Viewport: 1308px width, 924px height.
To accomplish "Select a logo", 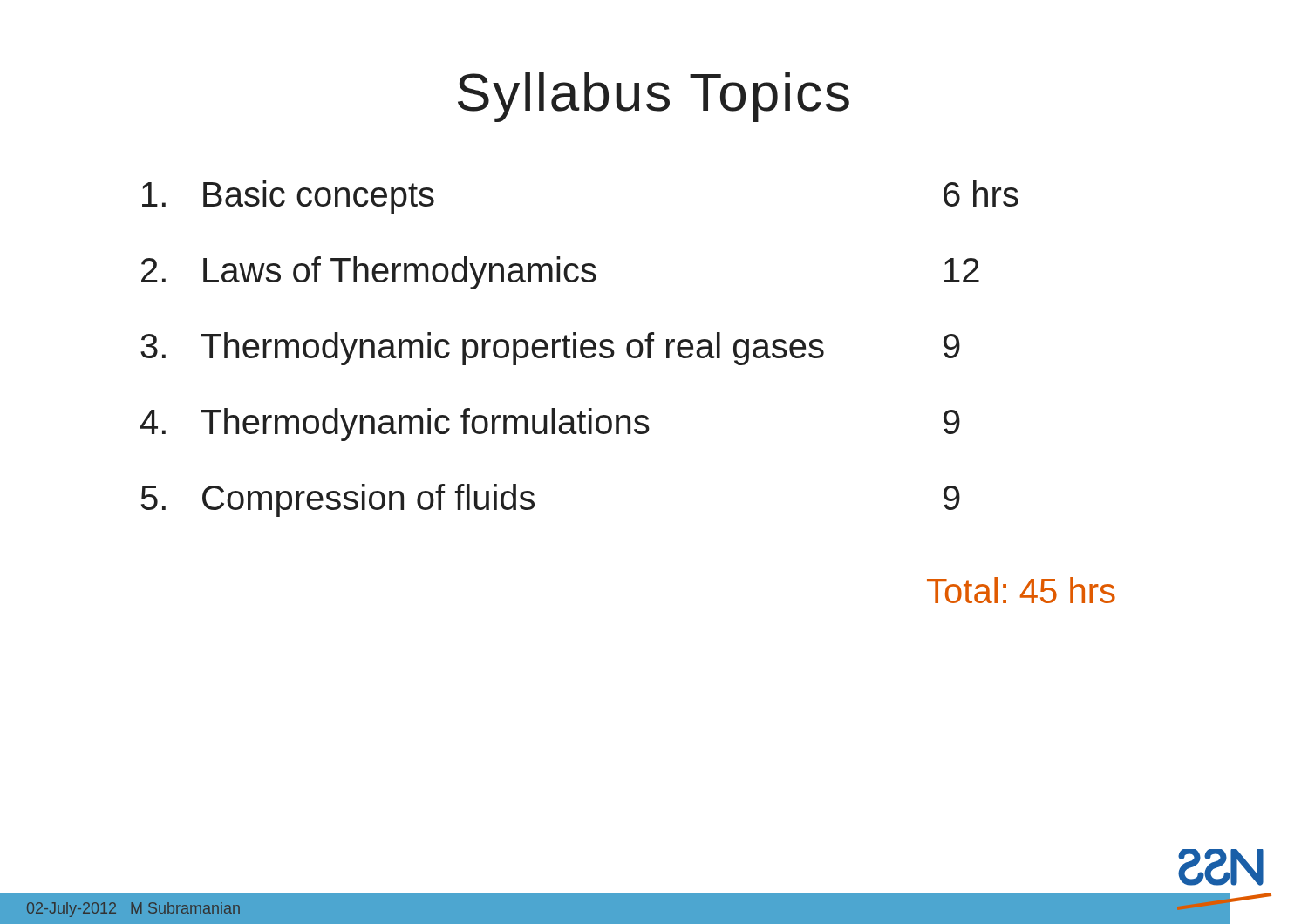I will (x=1225, y=882).
